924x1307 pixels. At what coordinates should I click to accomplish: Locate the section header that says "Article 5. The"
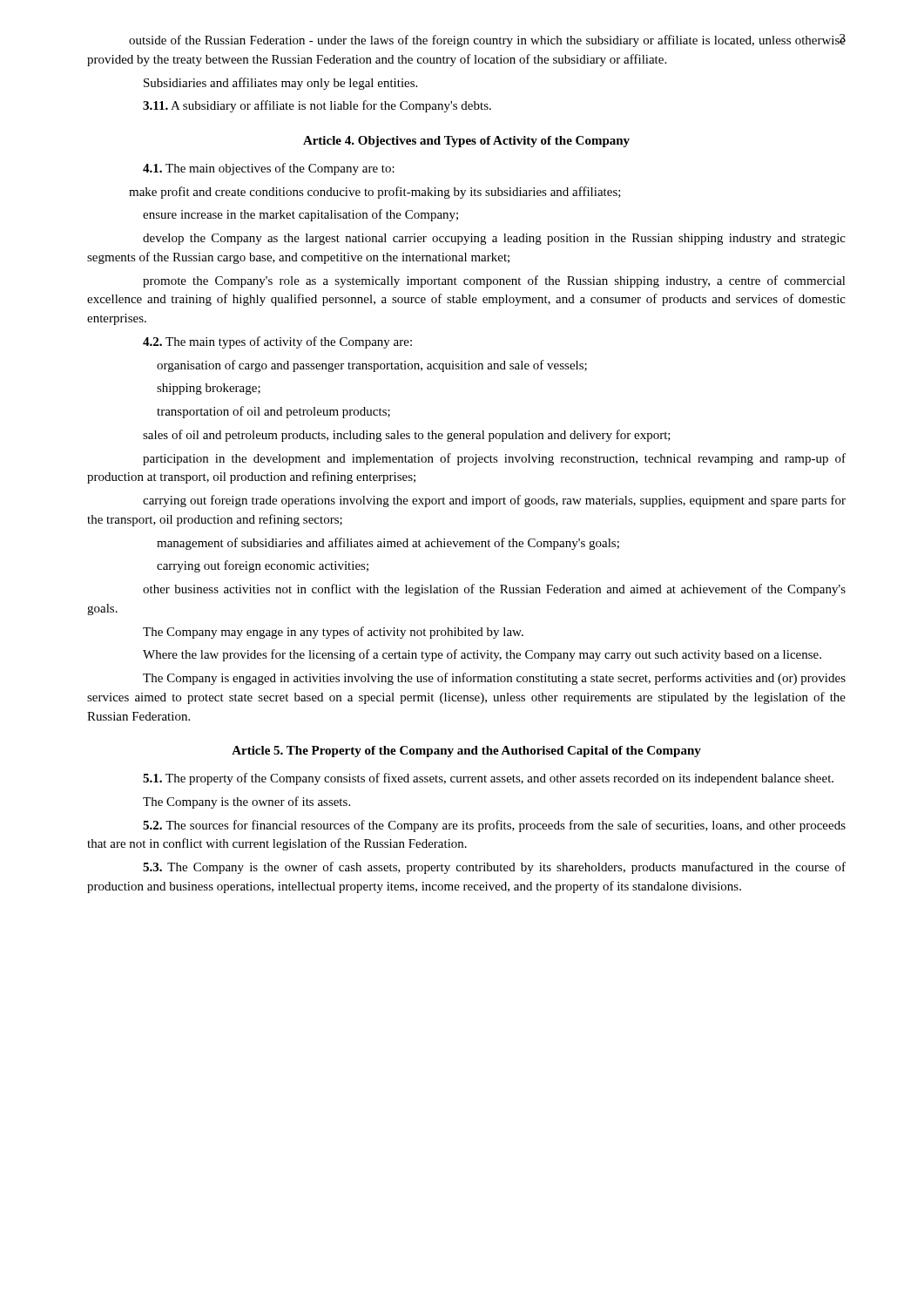[466, 750]
